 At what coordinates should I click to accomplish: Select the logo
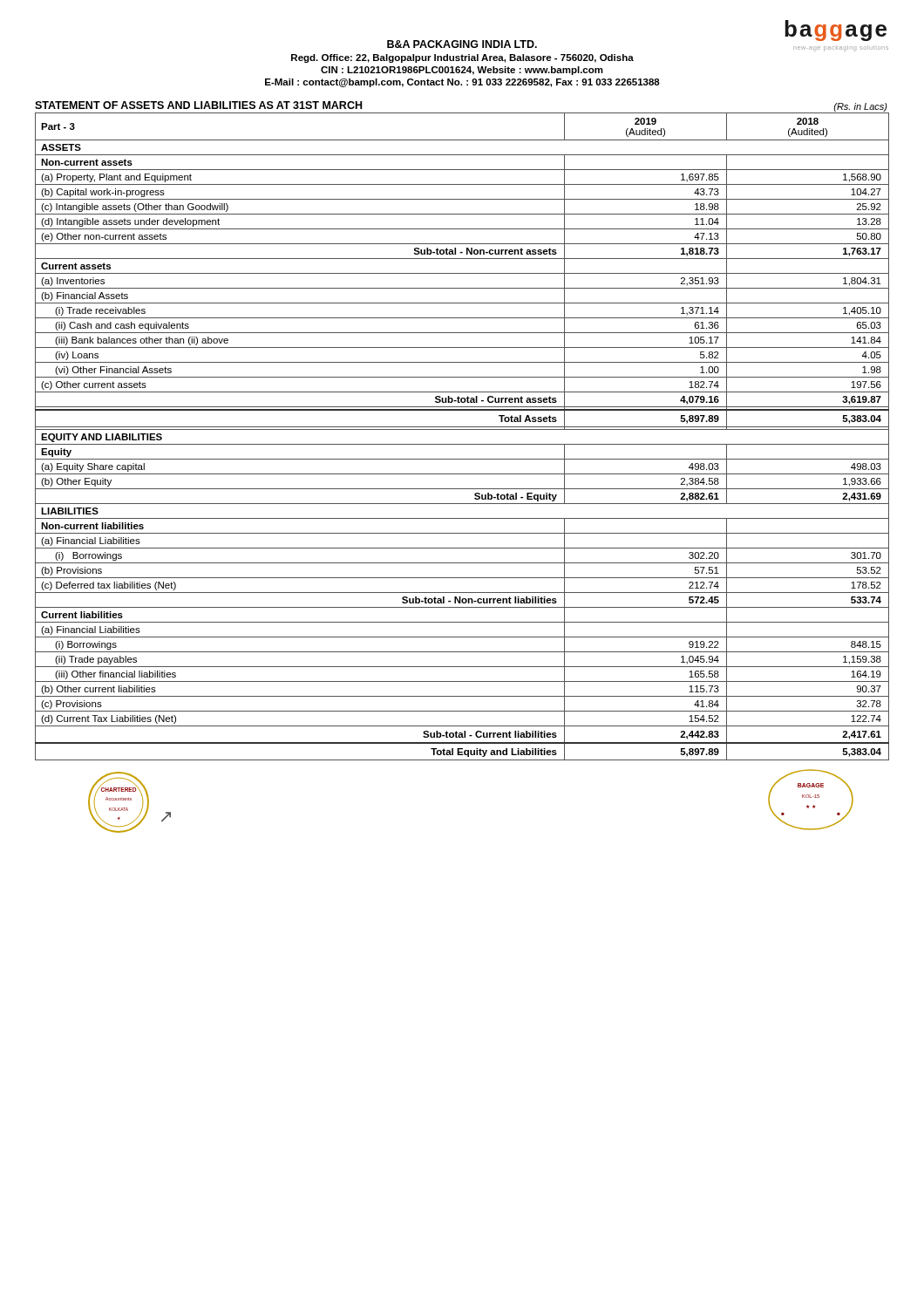pos(836,34)
